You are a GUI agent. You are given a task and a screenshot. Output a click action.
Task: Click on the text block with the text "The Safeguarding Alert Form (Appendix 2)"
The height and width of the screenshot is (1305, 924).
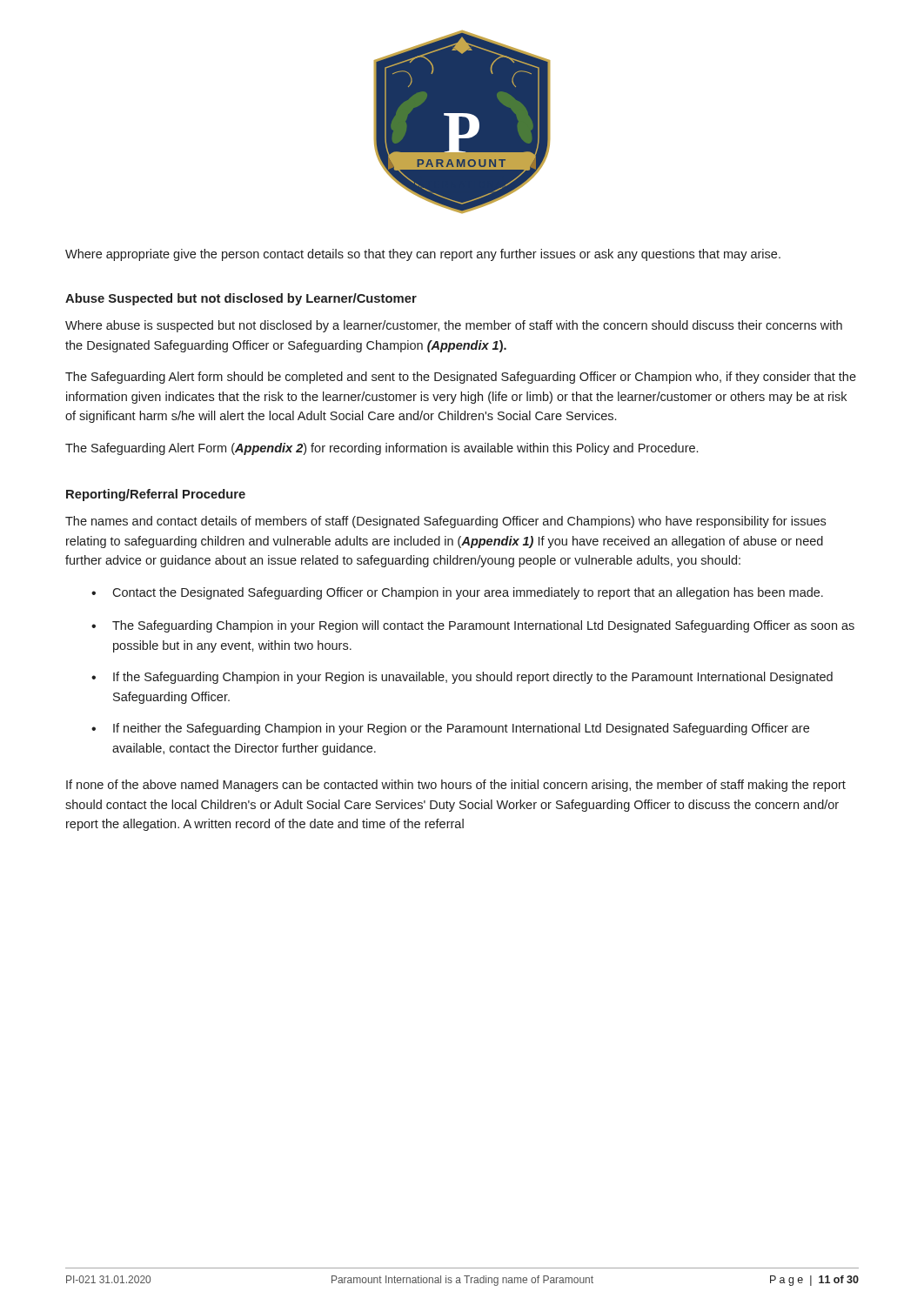pyautogui.click(x=382, y=448)
